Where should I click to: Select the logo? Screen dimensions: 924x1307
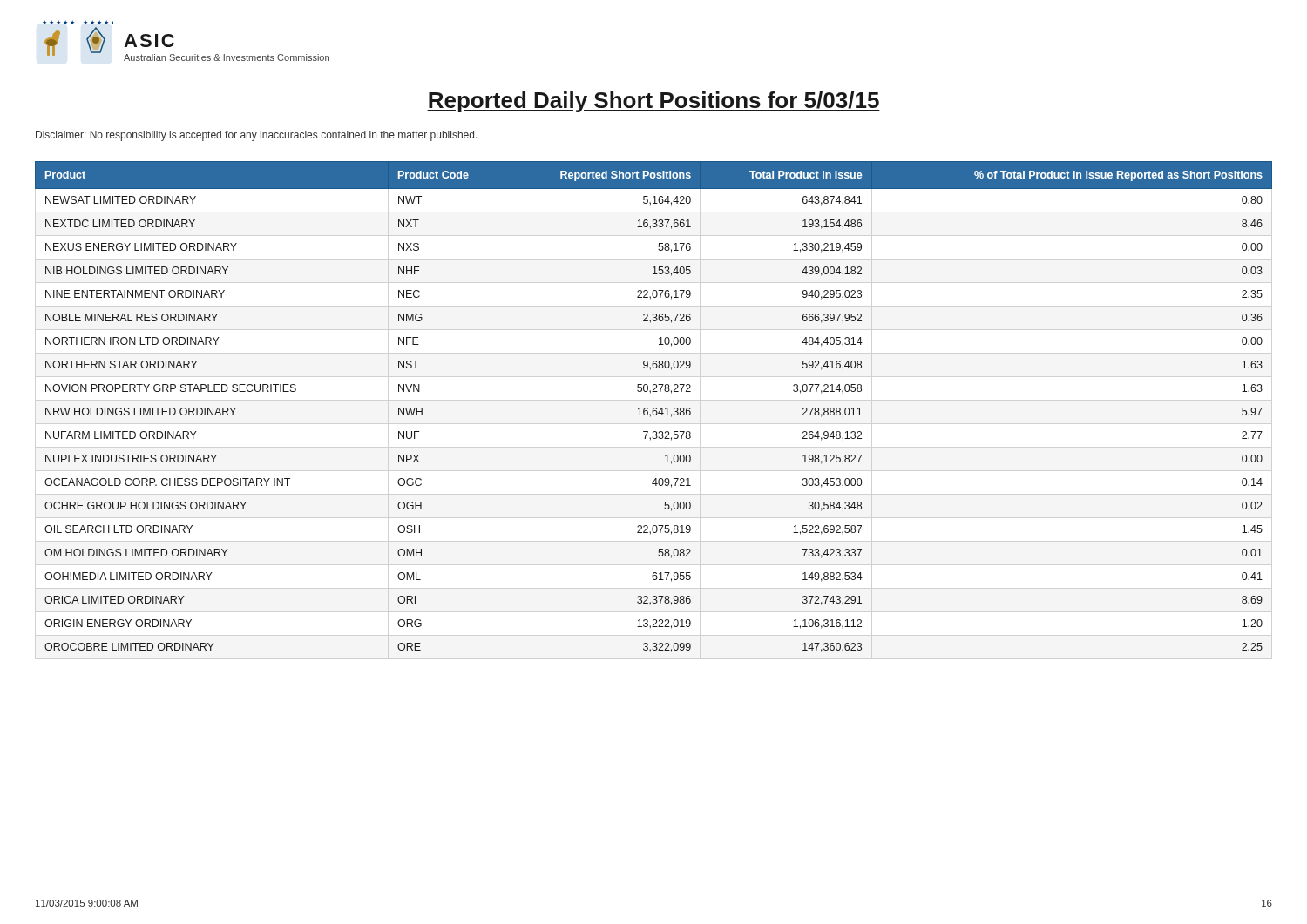[182, 46]
